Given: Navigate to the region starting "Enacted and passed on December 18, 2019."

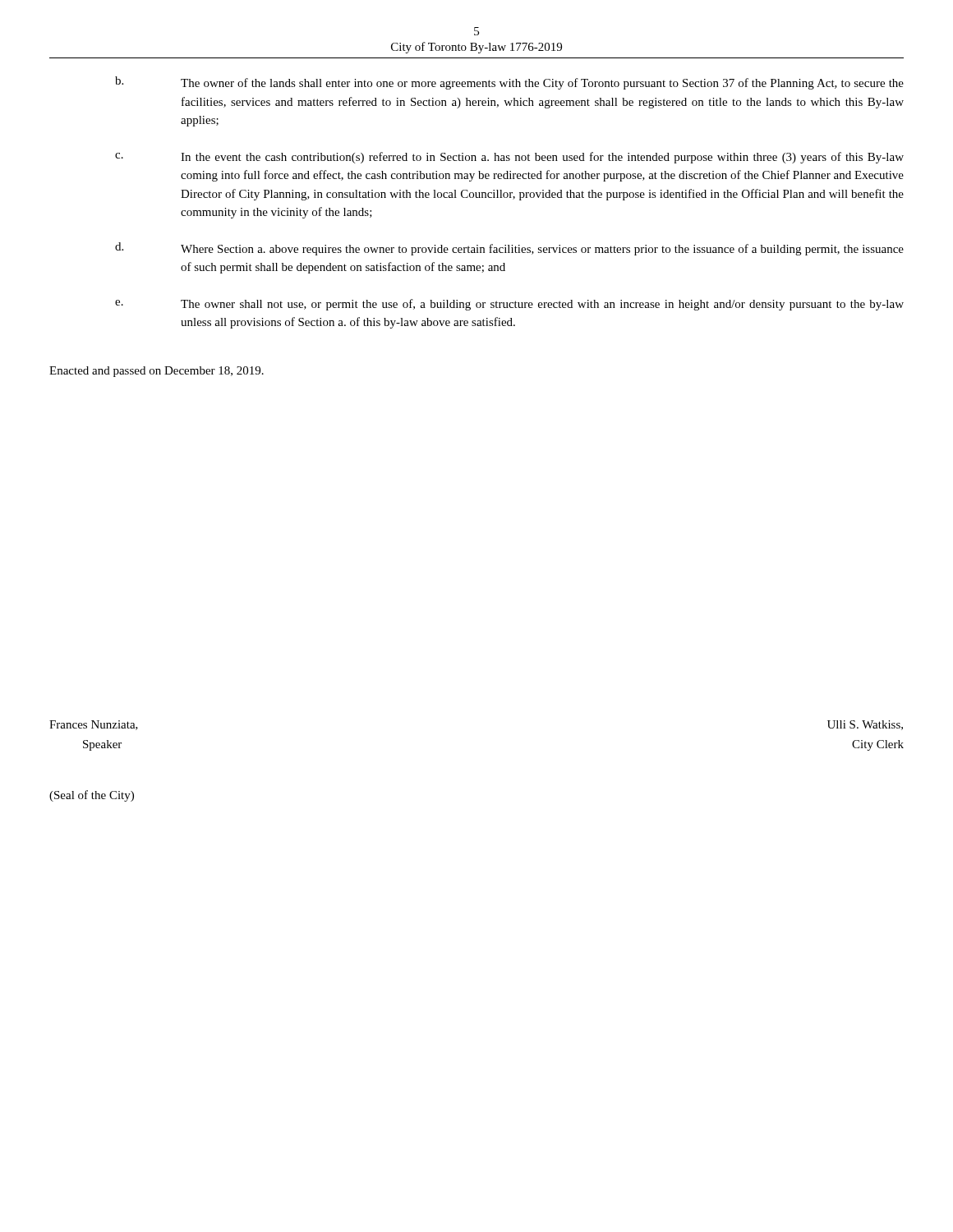Looking at the screenshot, I should point(157,370).
